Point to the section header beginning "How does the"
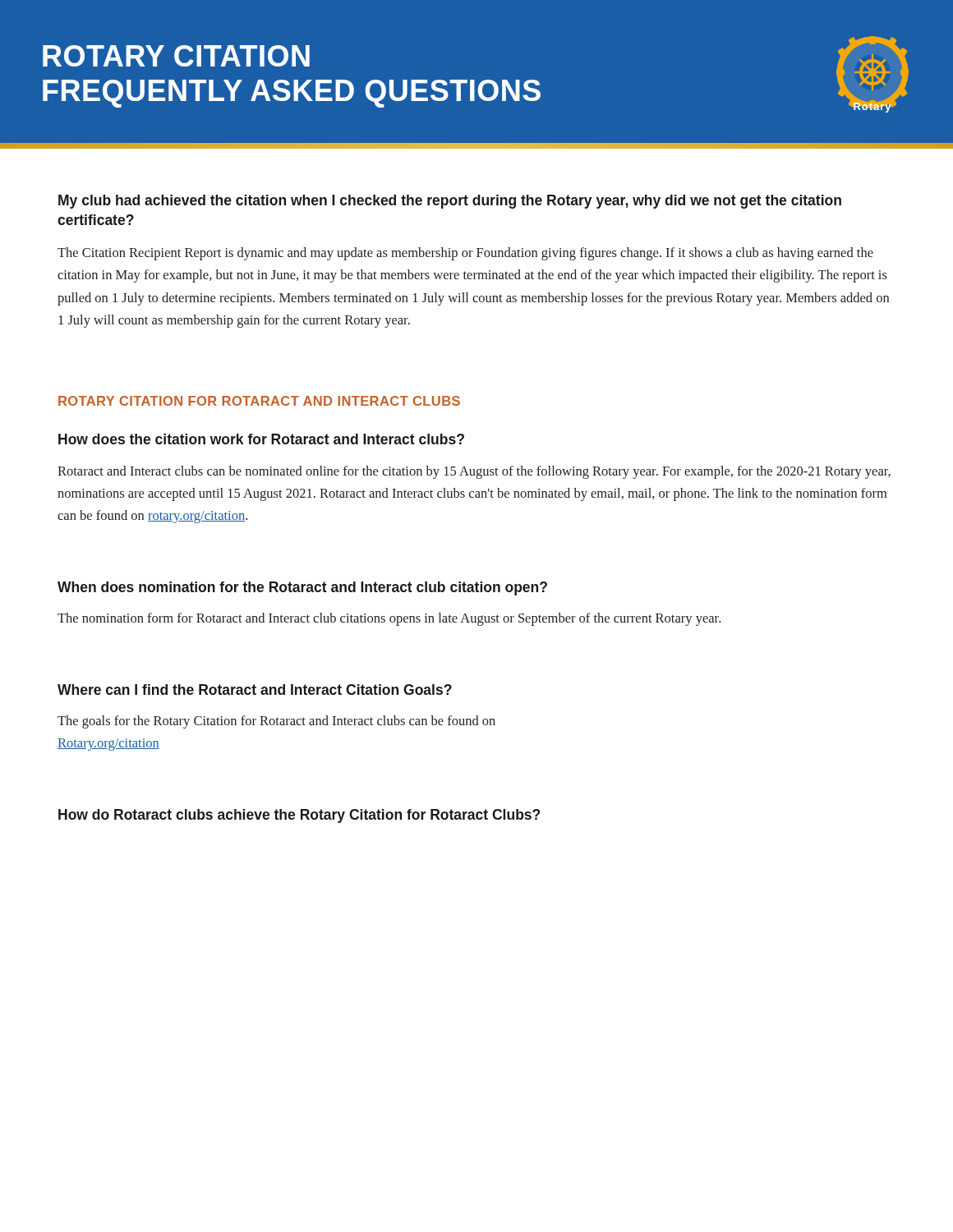This screenshot has width=953, height=1232. pos(261,440)
